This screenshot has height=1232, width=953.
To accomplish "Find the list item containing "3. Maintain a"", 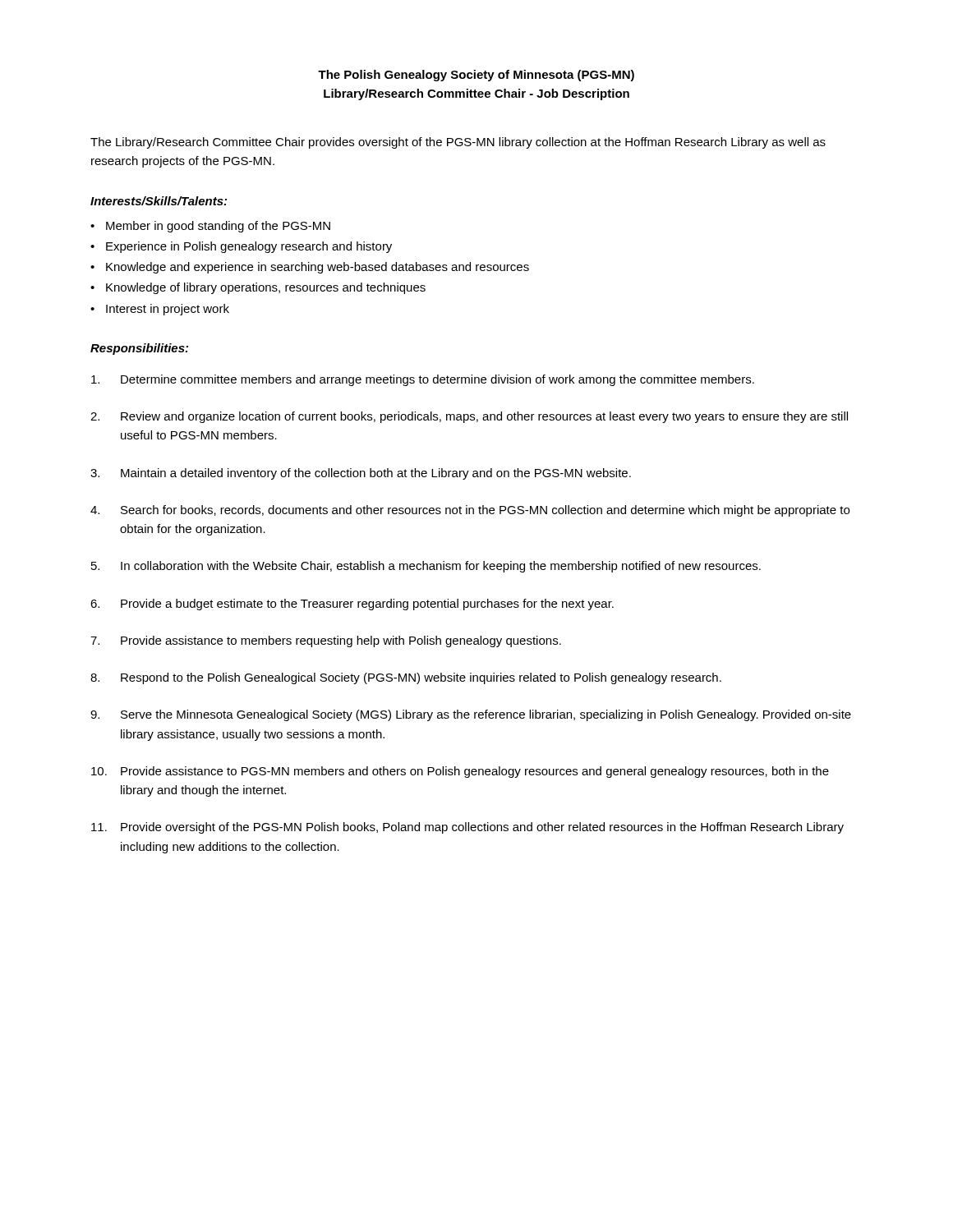I will [x=476, y=472].
